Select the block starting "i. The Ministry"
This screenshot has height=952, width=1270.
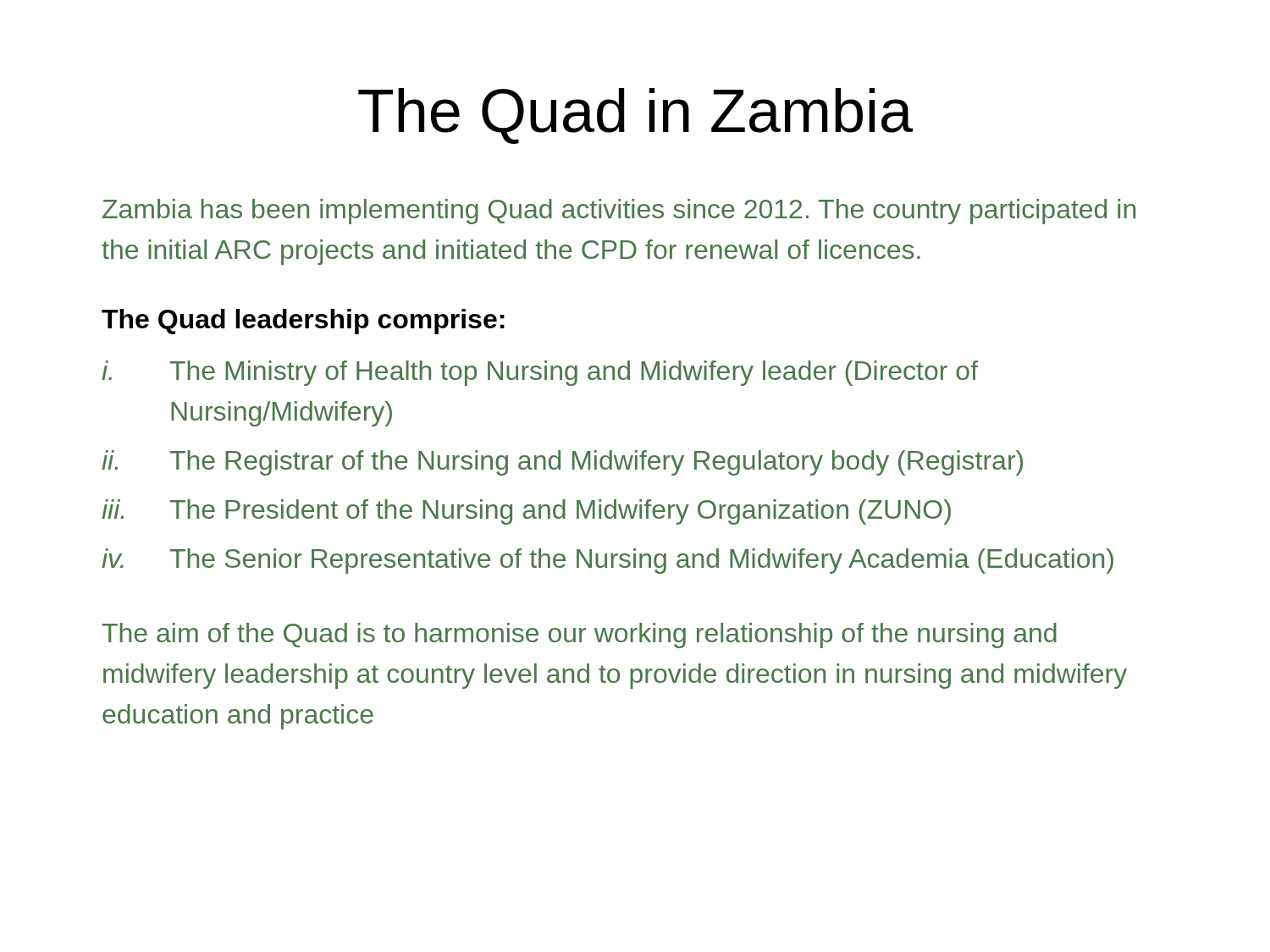635,391
